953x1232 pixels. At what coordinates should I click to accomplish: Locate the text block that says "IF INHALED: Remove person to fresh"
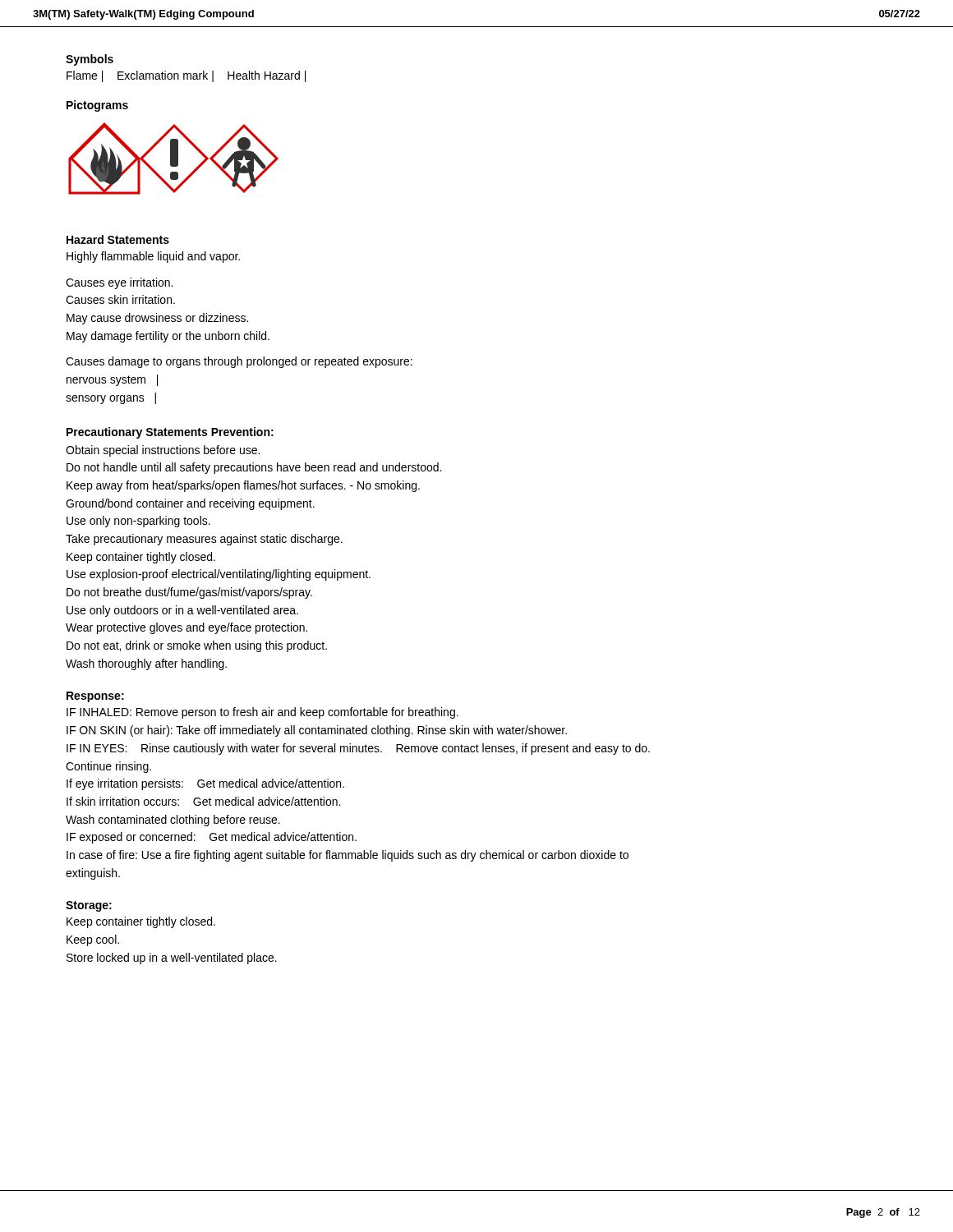pyautogui.click(x=262, y=713)
